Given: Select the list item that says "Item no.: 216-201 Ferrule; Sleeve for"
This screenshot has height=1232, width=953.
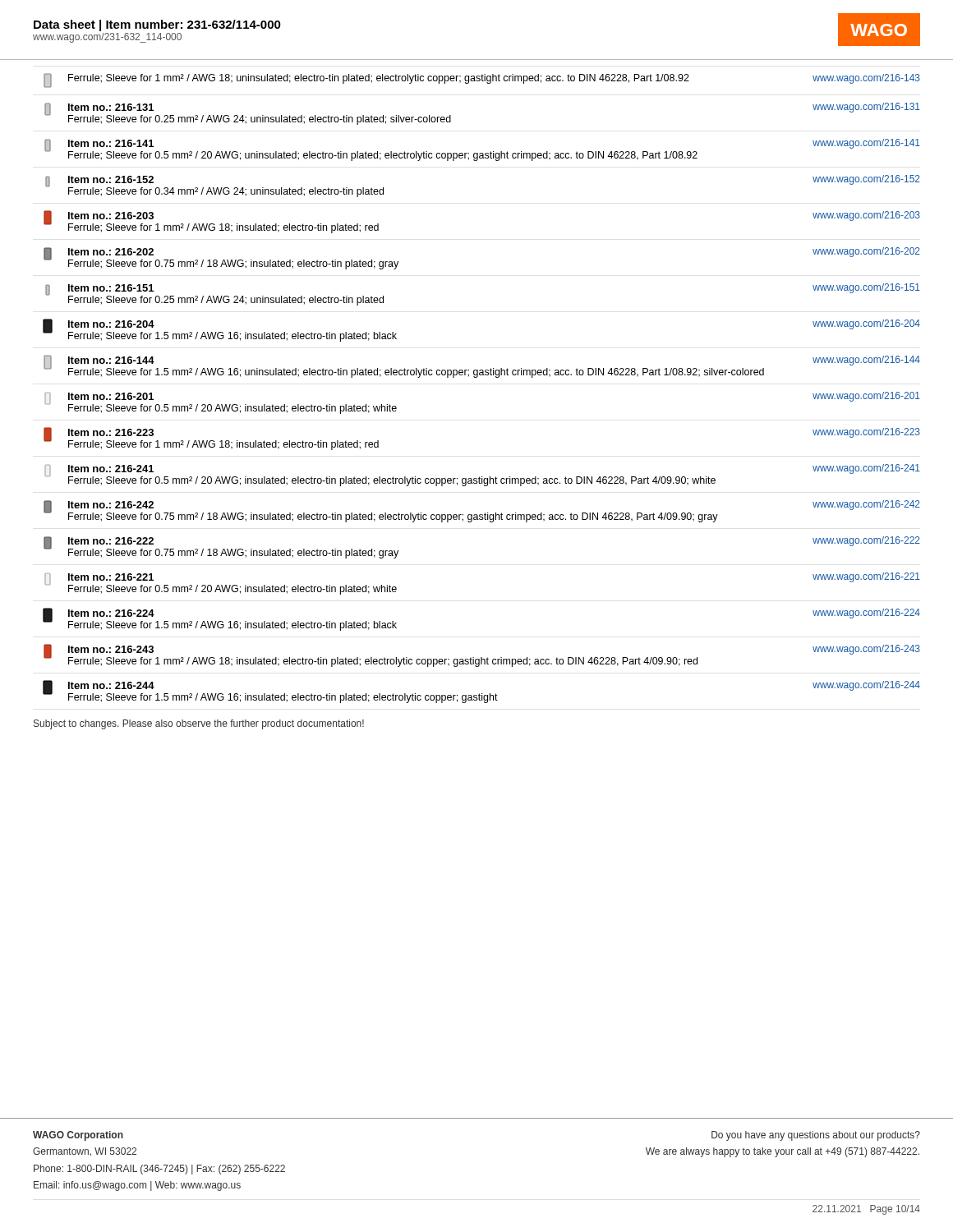Looking at the screenshot, I should pos(151,400).
